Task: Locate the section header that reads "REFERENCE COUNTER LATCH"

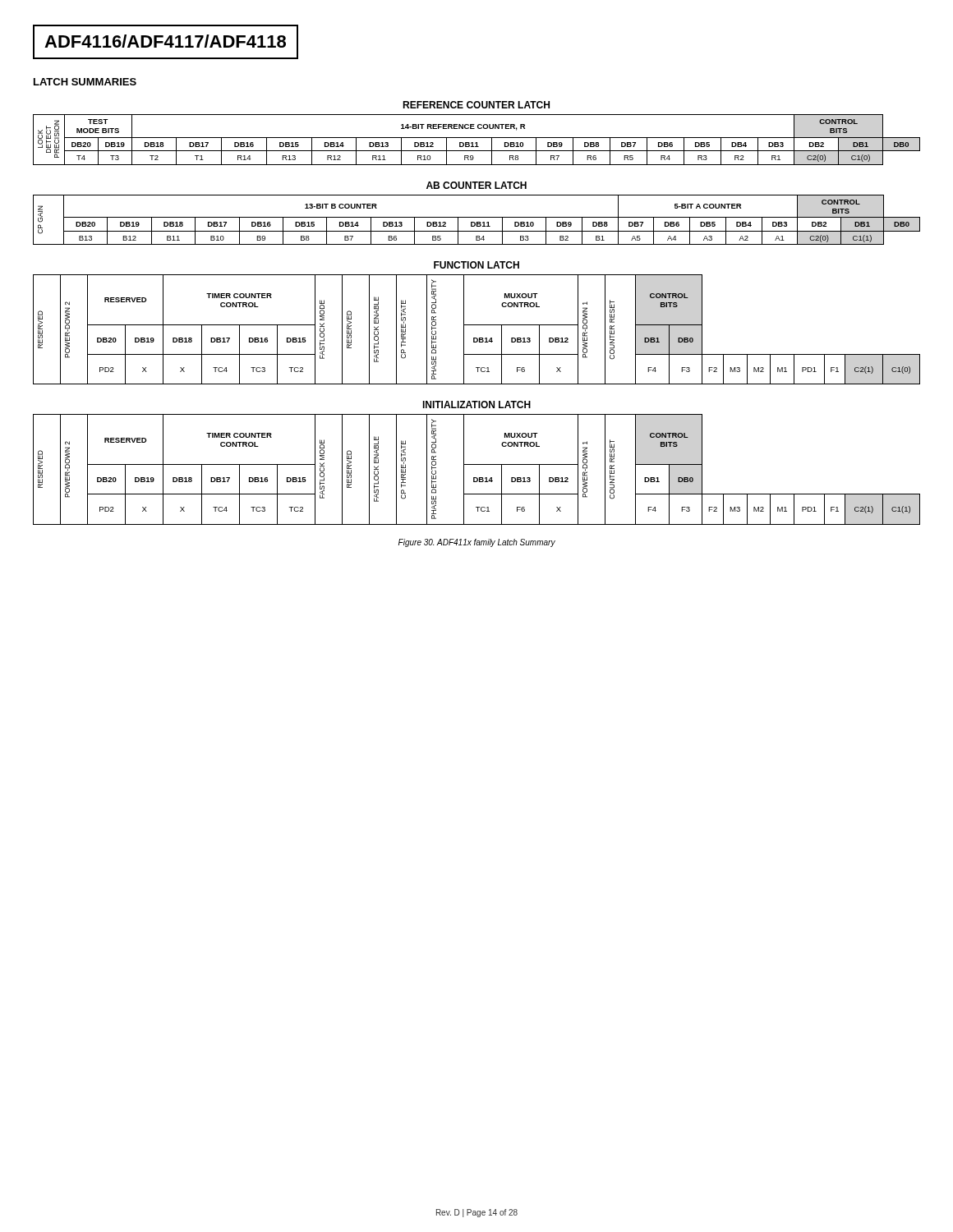Action: [x=476, y=105]
